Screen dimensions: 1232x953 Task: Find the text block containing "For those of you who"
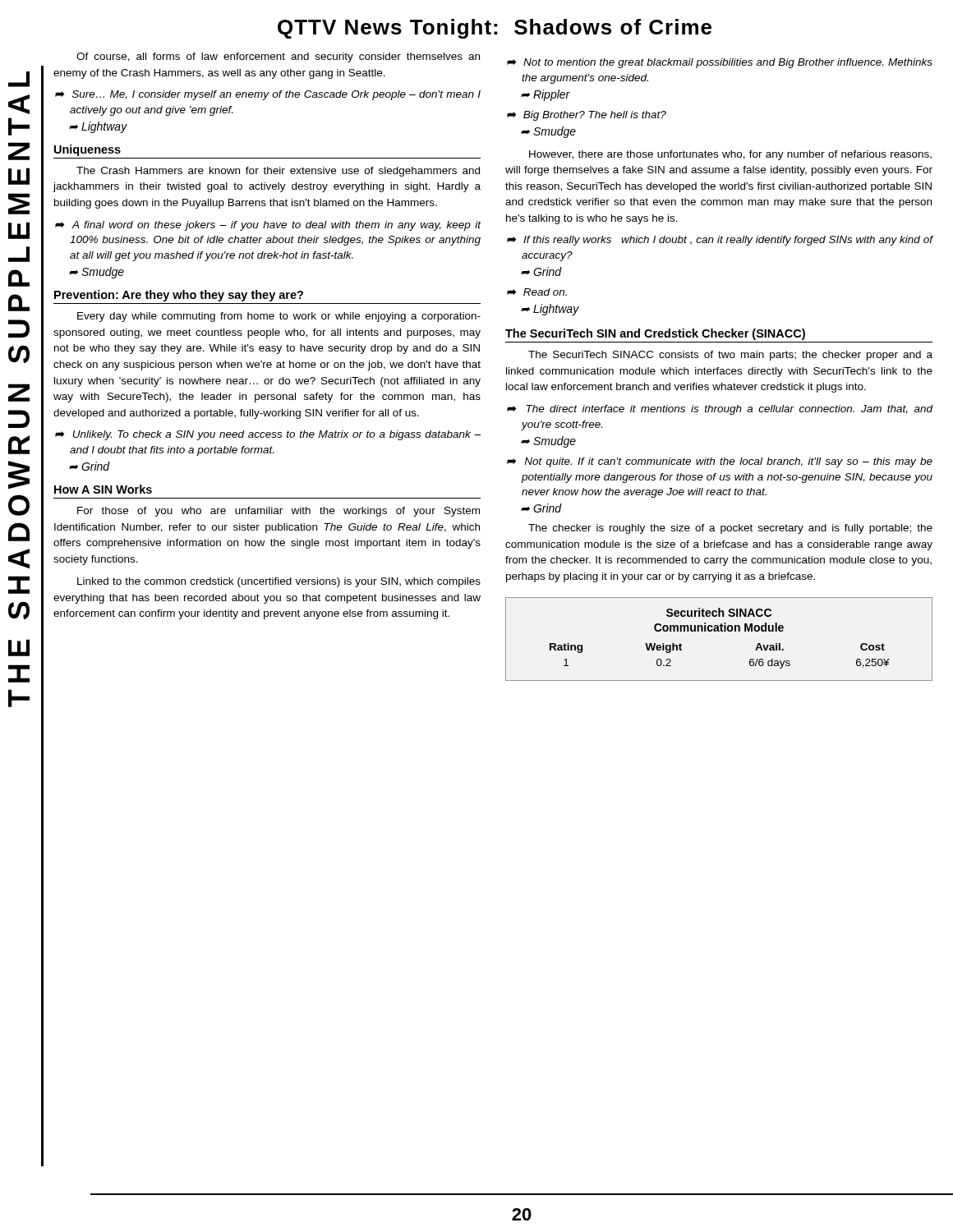267,535
